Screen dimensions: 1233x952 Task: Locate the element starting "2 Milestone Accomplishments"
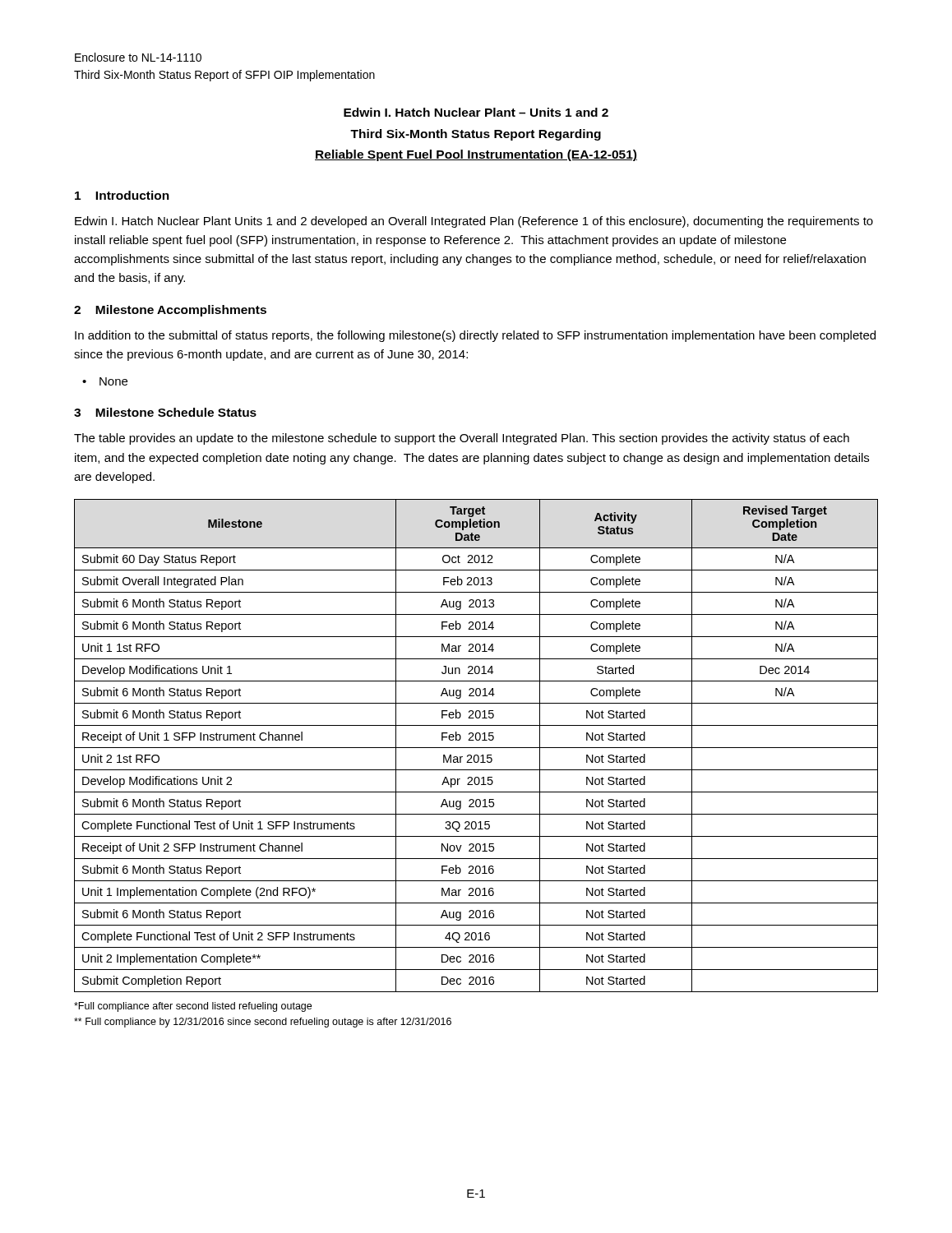(x=170, y=309)
